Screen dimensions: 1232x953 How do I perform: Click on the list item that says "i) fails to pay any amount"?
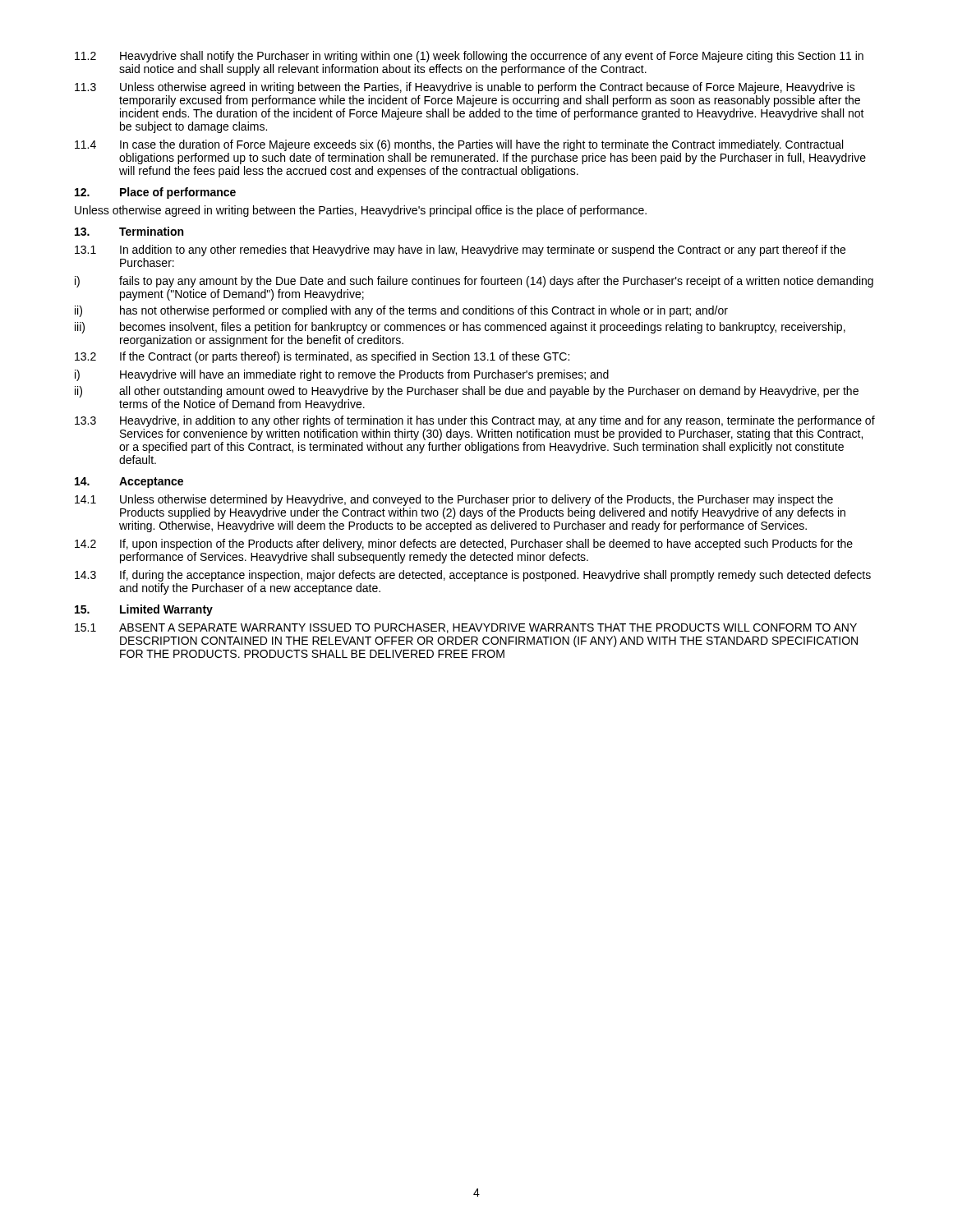476,287
